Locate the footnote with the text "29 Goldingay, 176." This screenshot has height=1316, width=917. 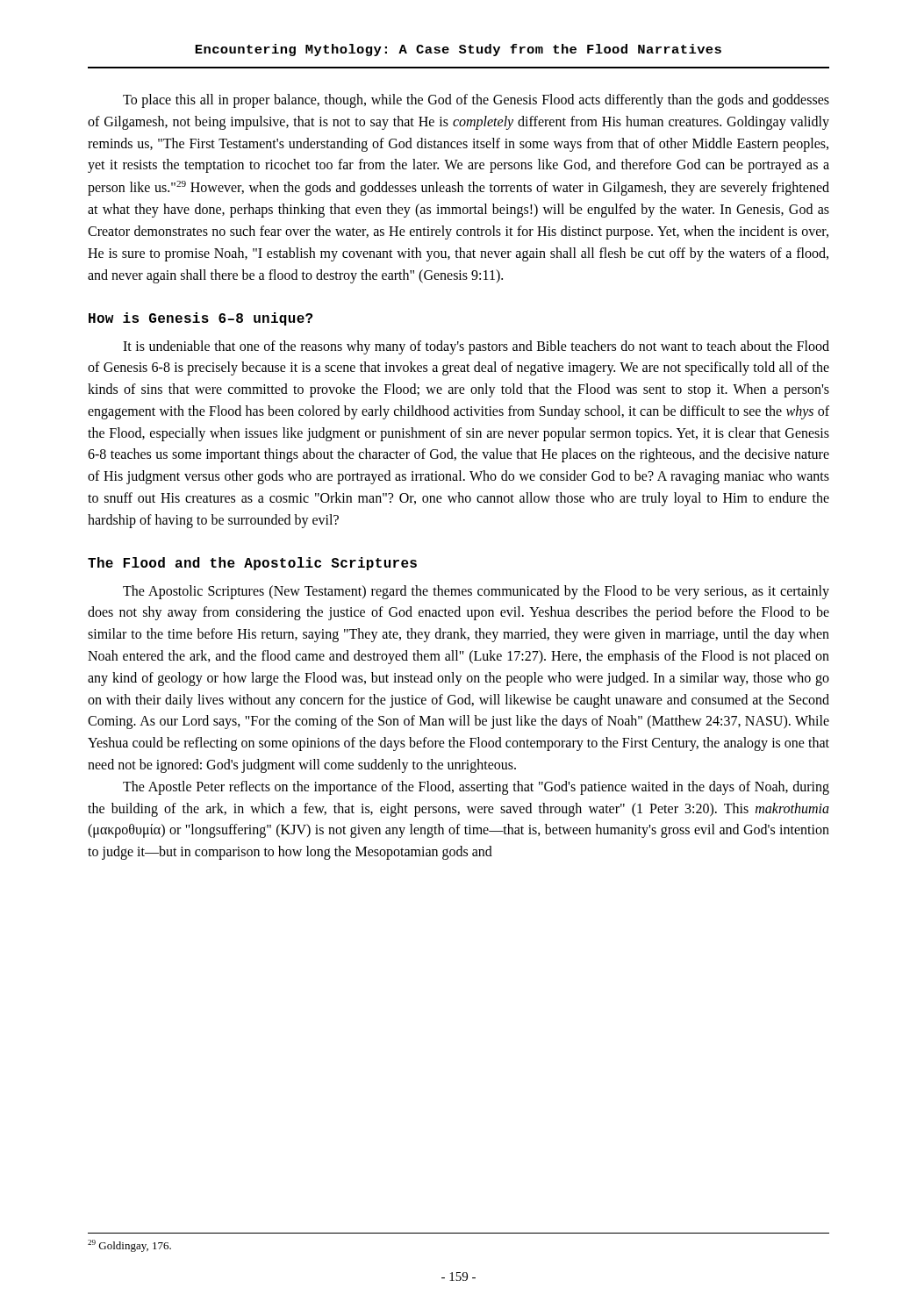click(x=130, y=1245)
